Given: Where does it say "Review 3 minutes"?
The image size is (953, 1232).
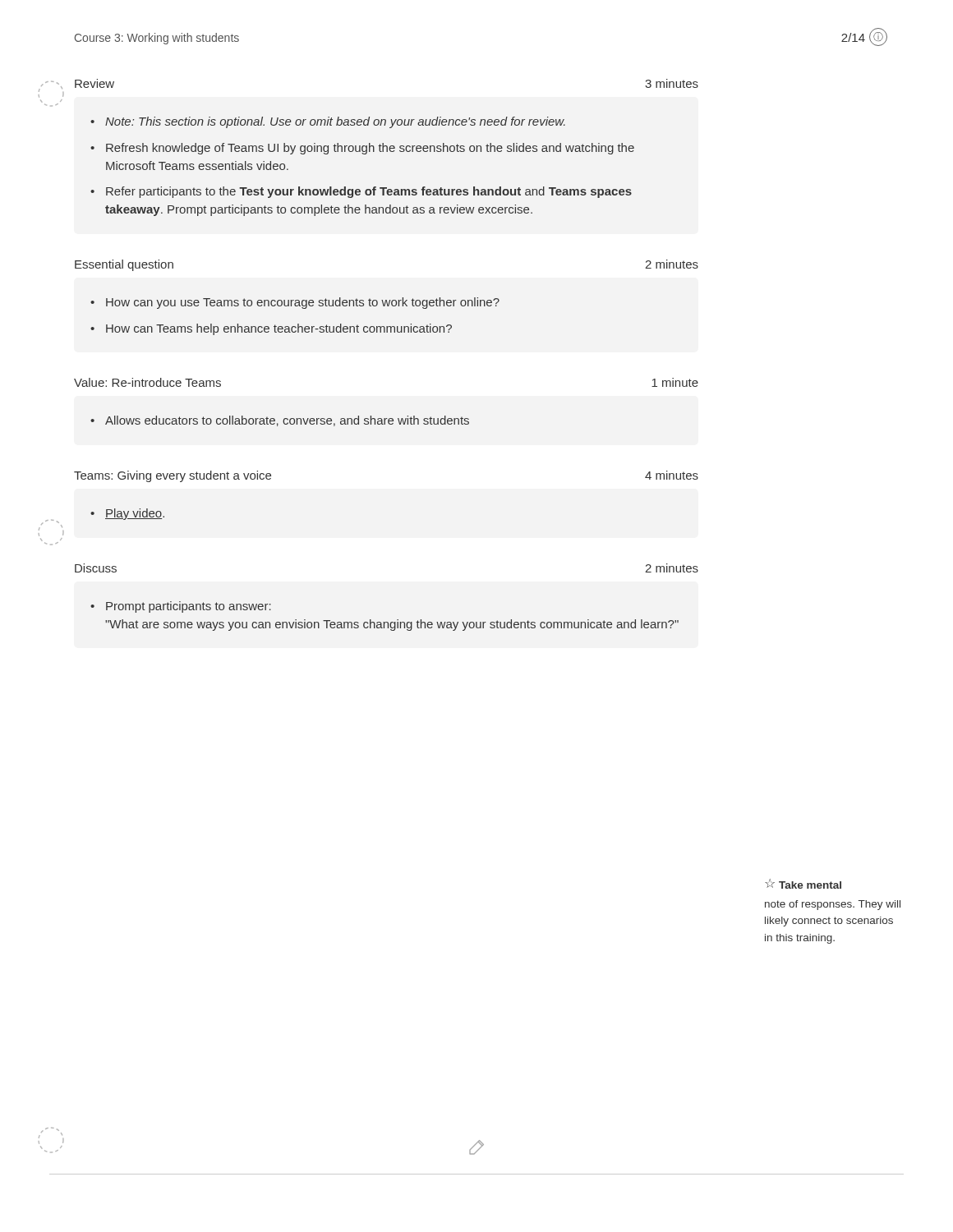Looking at the screenshot, I should pos(91,83).
